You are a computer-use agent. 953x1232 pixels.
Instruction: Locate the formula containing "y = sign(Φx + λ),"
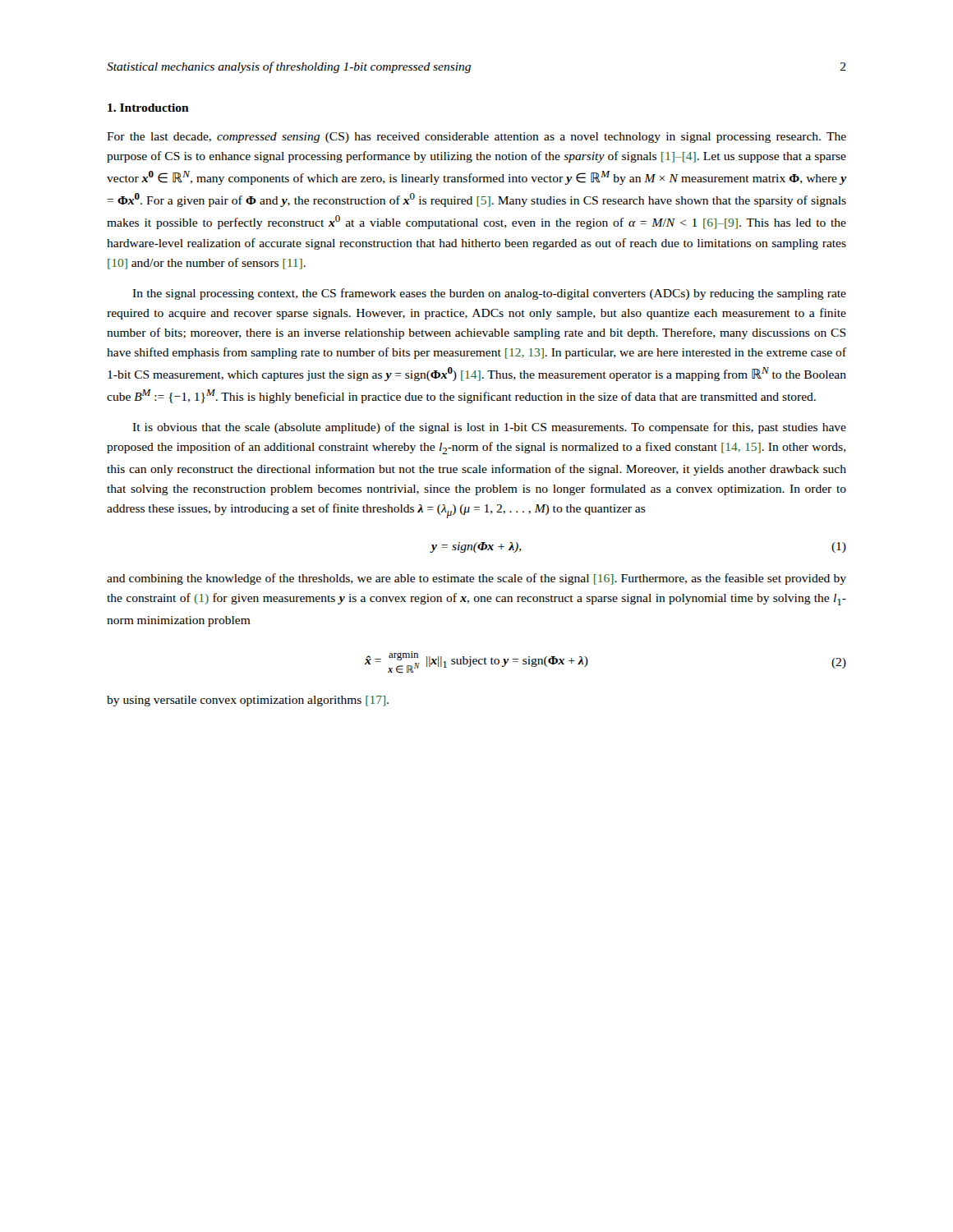(x=476, y=546)
